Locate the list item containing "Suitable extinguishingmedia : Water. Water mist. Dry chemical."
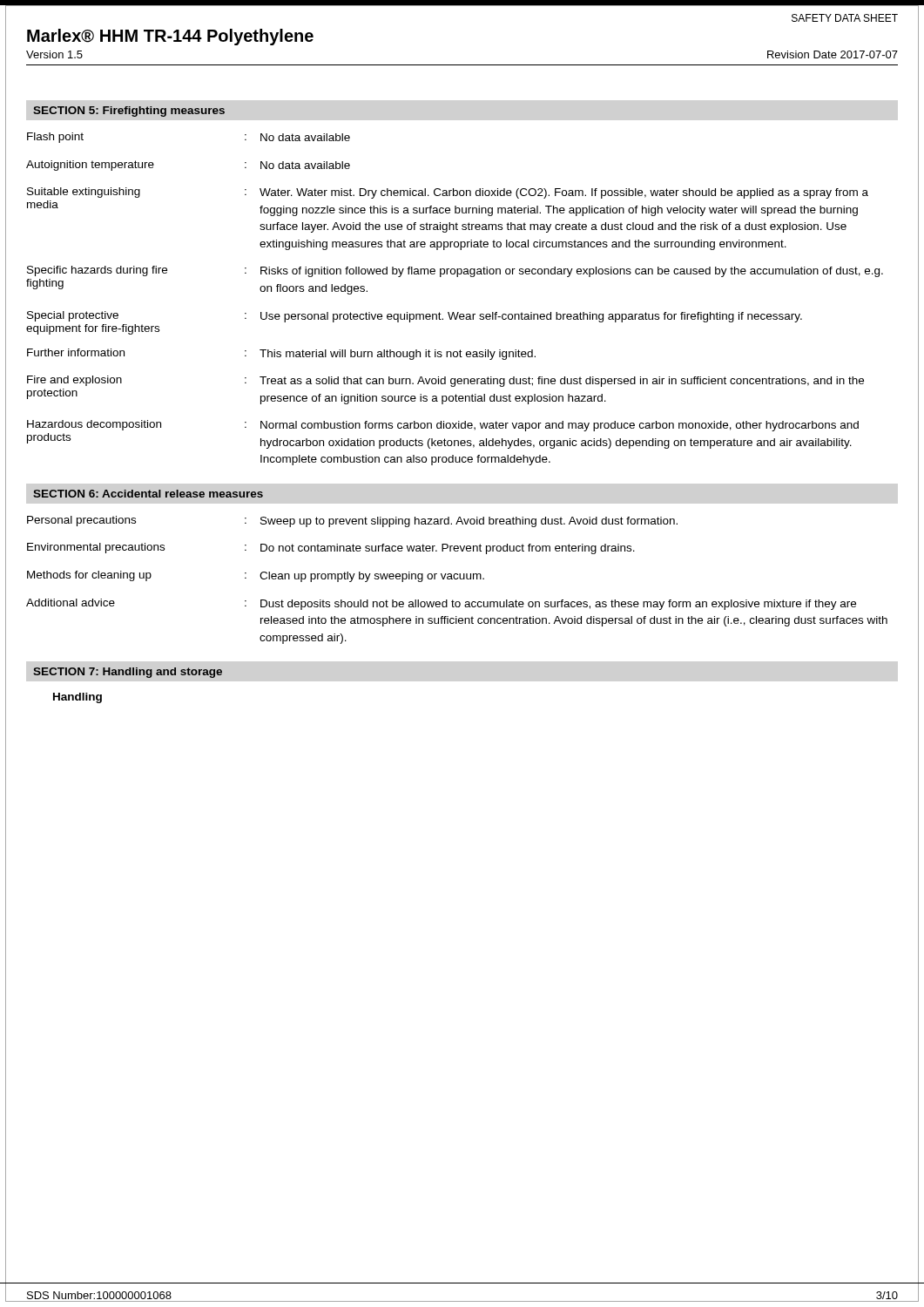Screen dimensions: 1307x924 pos(462,218)
